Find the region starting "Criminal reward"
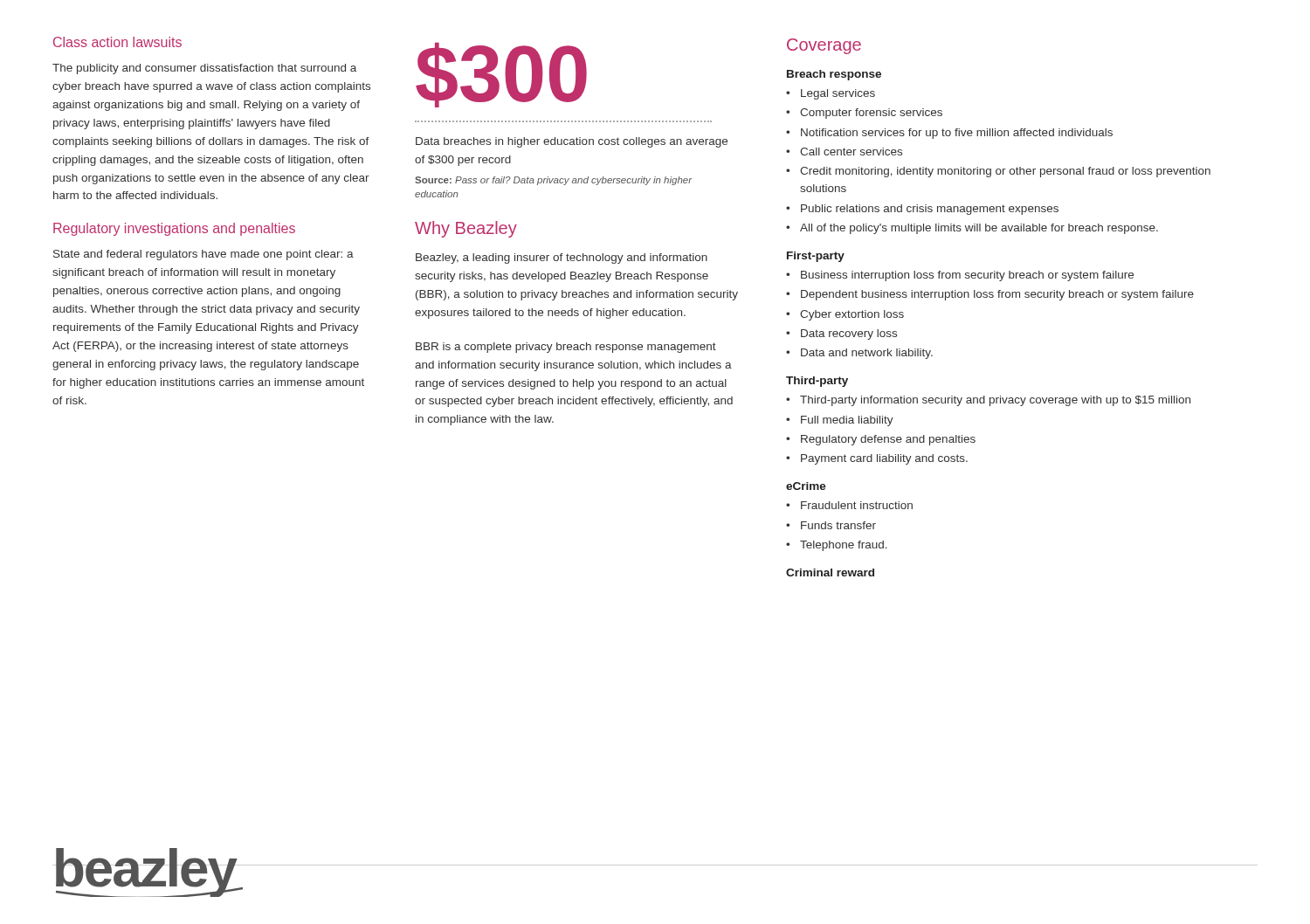Screen dimensions: 924x1310 830,572
